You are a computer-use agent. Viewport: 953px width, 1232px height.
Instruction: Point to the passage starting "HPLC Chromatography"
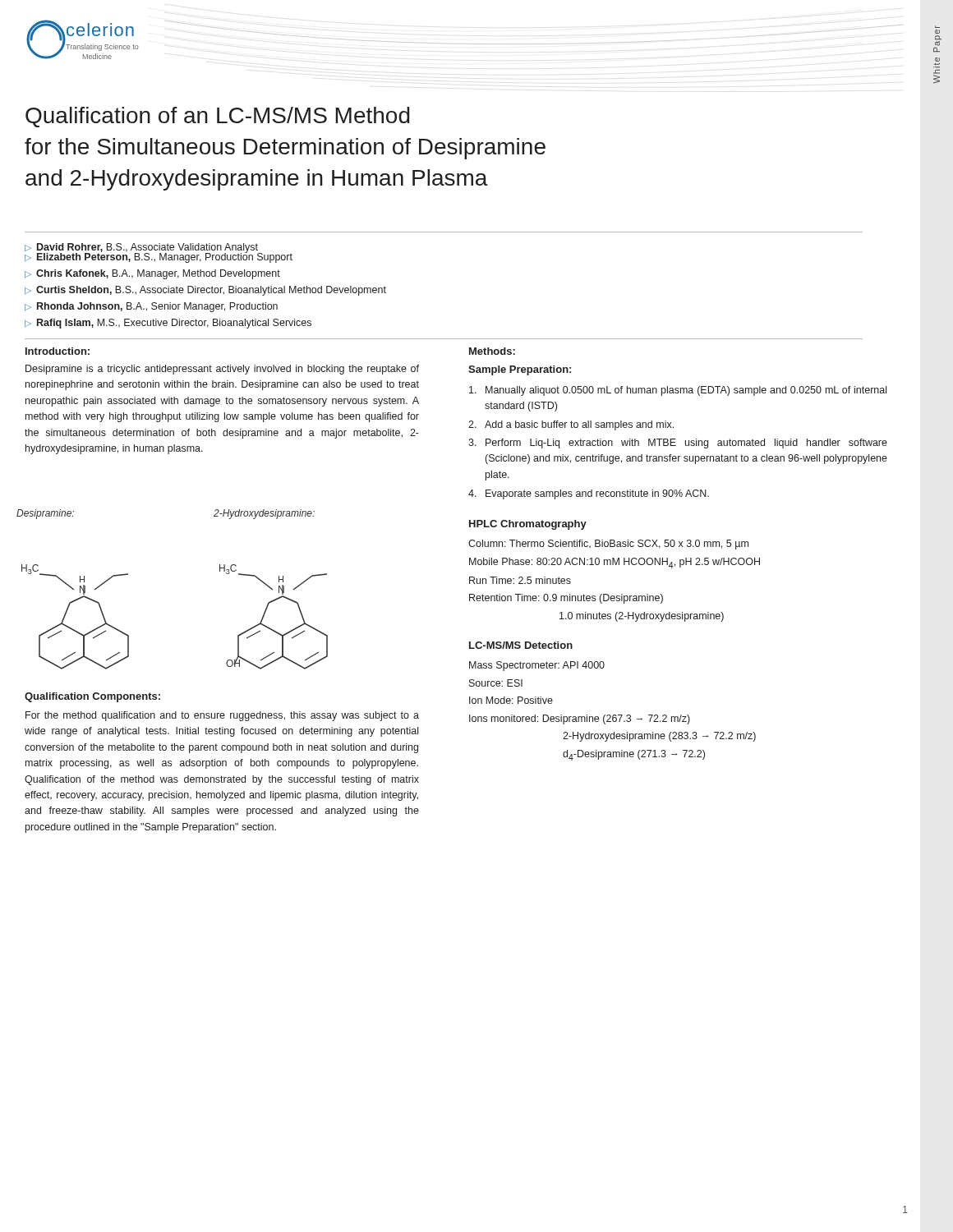[x=528, y=525]
